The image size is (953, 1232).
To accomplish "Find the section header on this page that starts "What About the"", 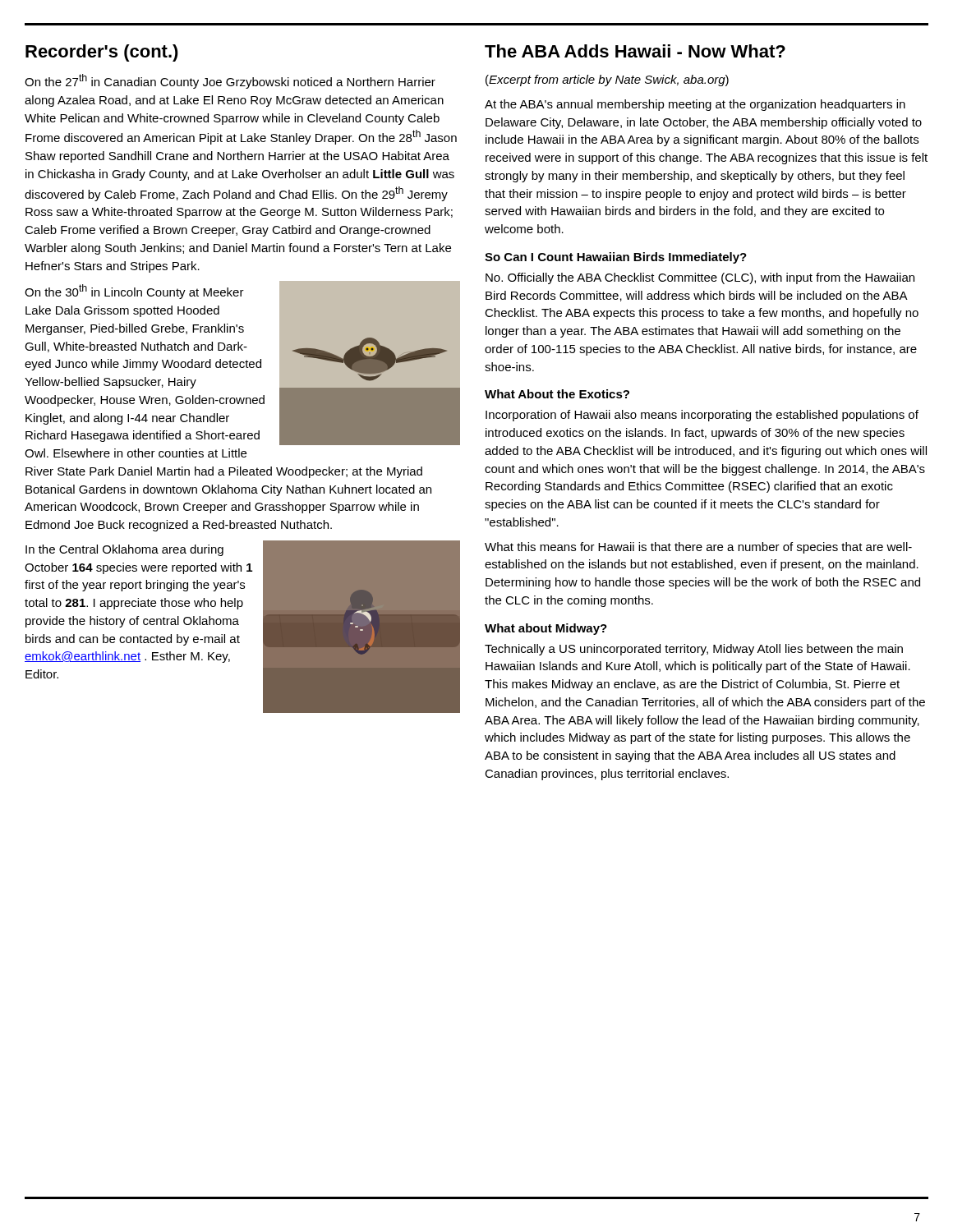I will pyautogui.click(x=557, y=394).
